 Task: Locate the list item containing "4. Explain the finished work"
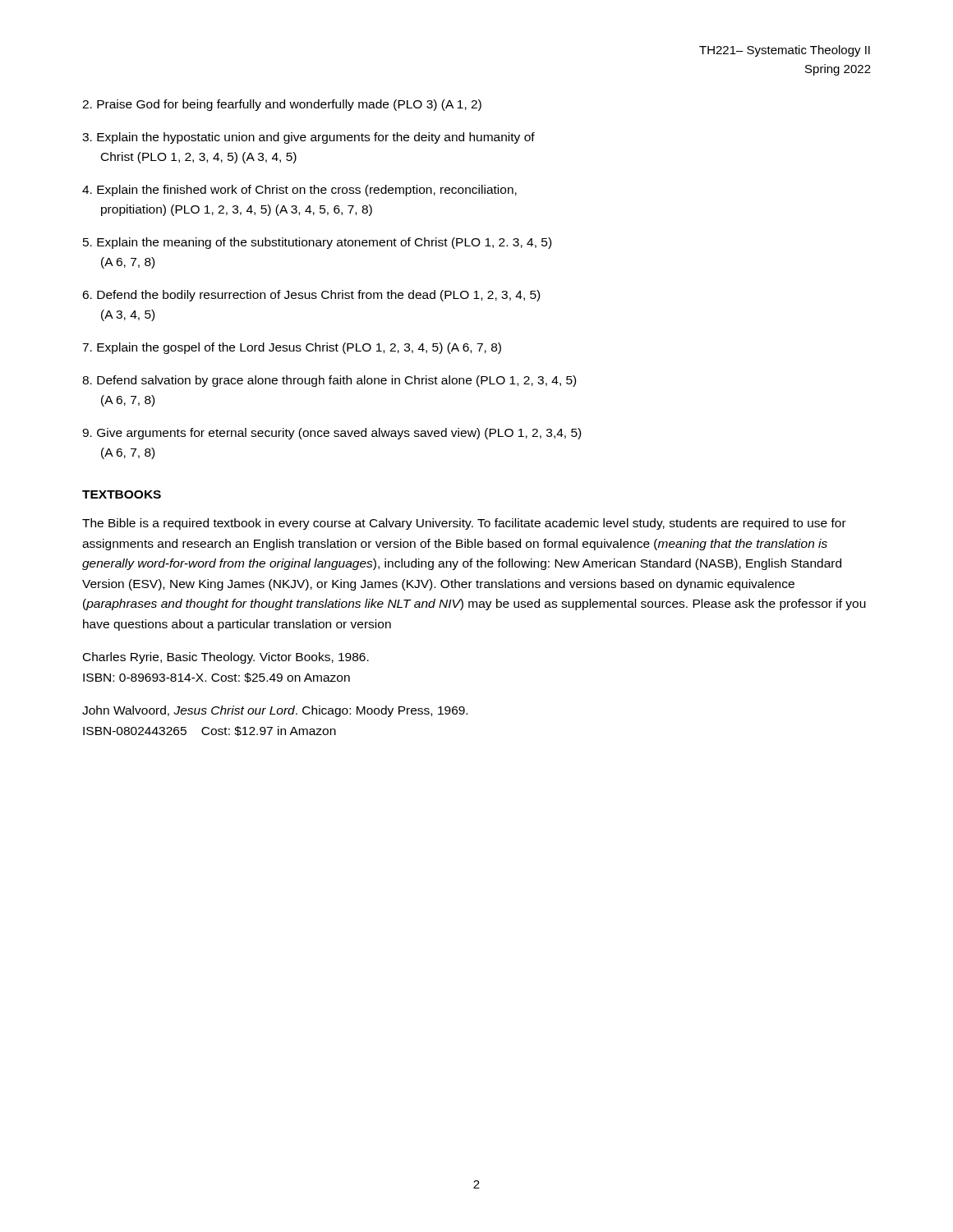pyautogui.click(x=300, y=199)
